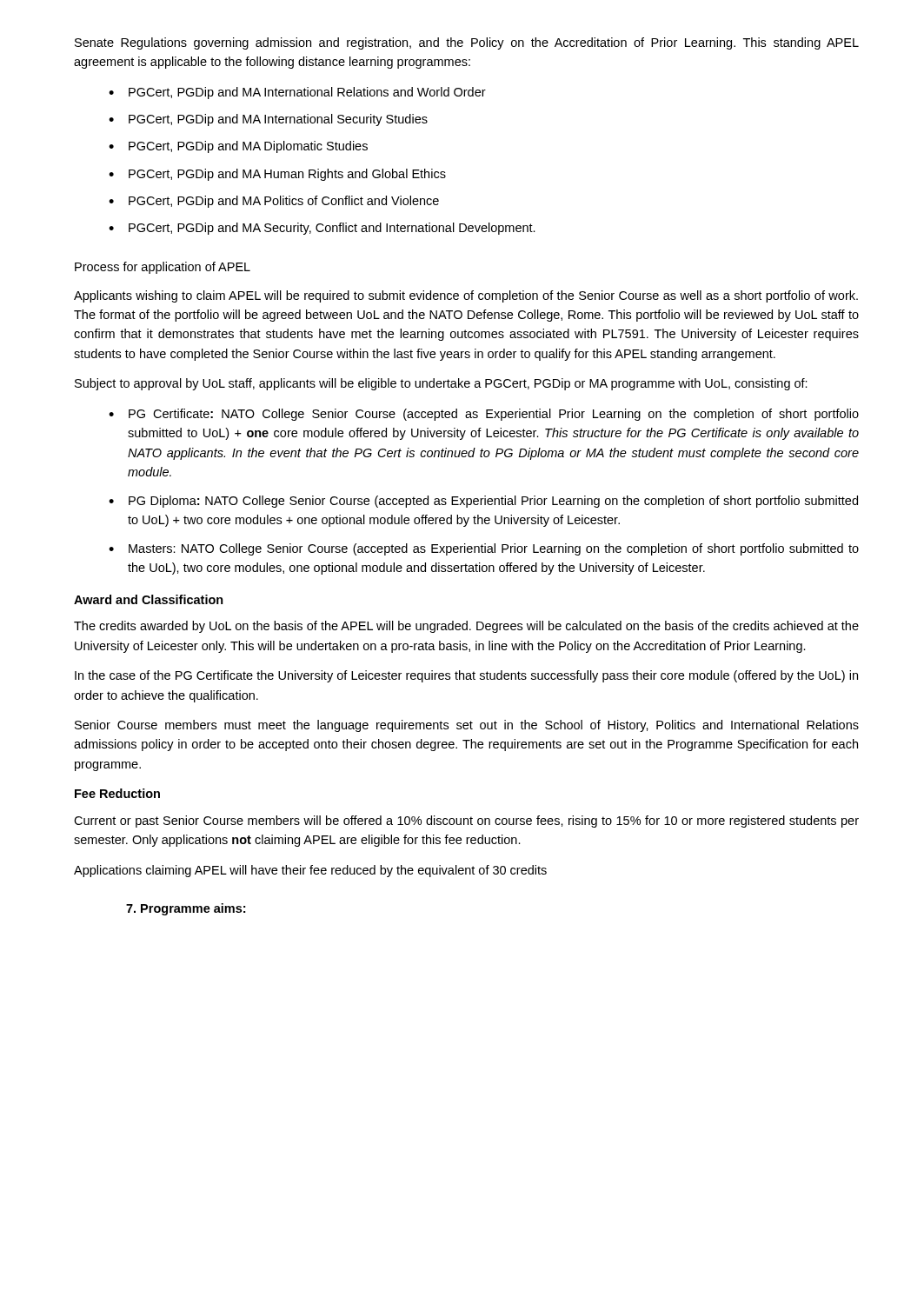Viewport: 924px width, 1304px height.
Task: Find the text starting "• PG Diploma: NATO College Senior Course (accepted"
Action: [x=484, y=511]
